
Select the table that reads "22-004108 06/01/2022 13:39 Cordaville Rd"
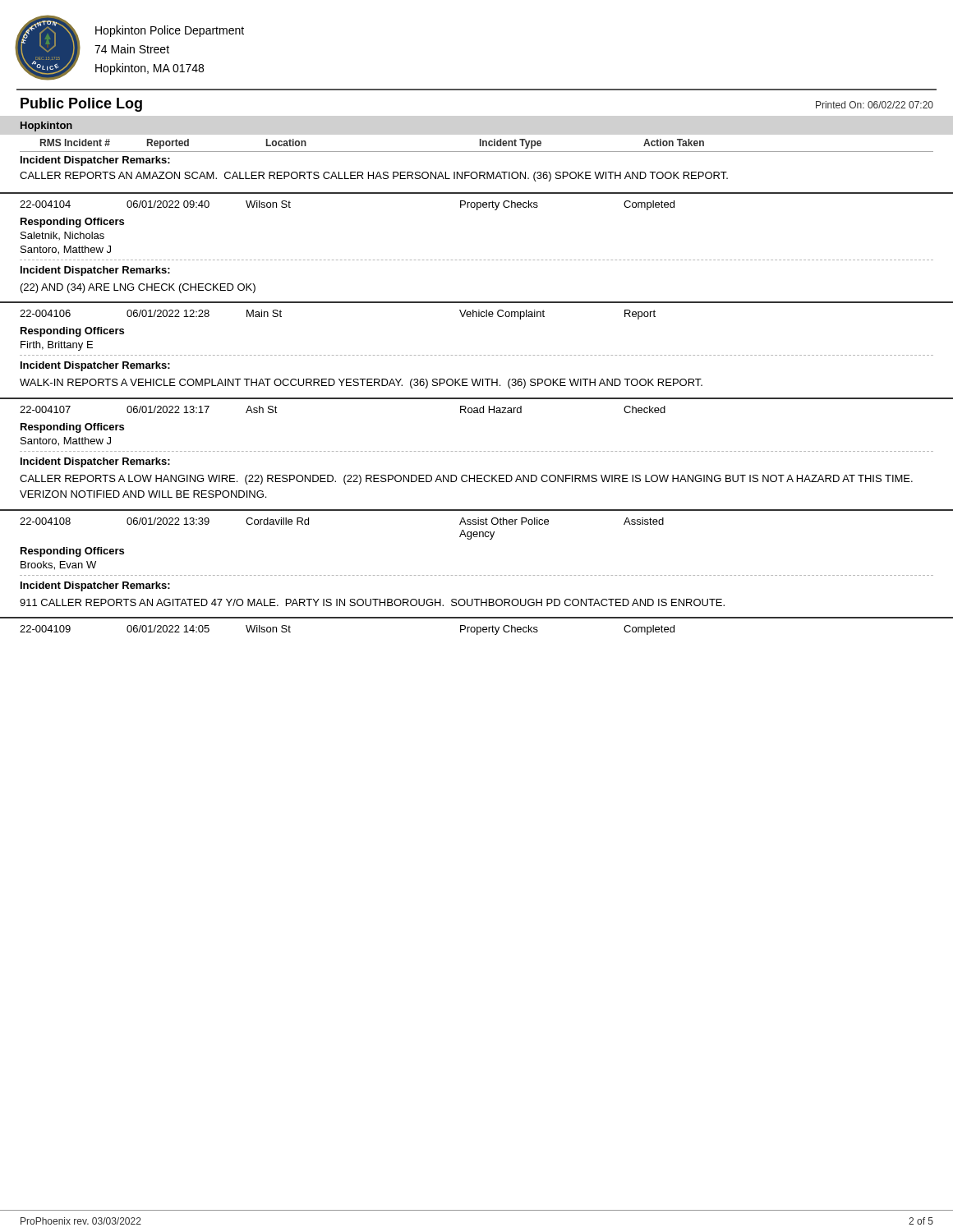coord(476,526)
